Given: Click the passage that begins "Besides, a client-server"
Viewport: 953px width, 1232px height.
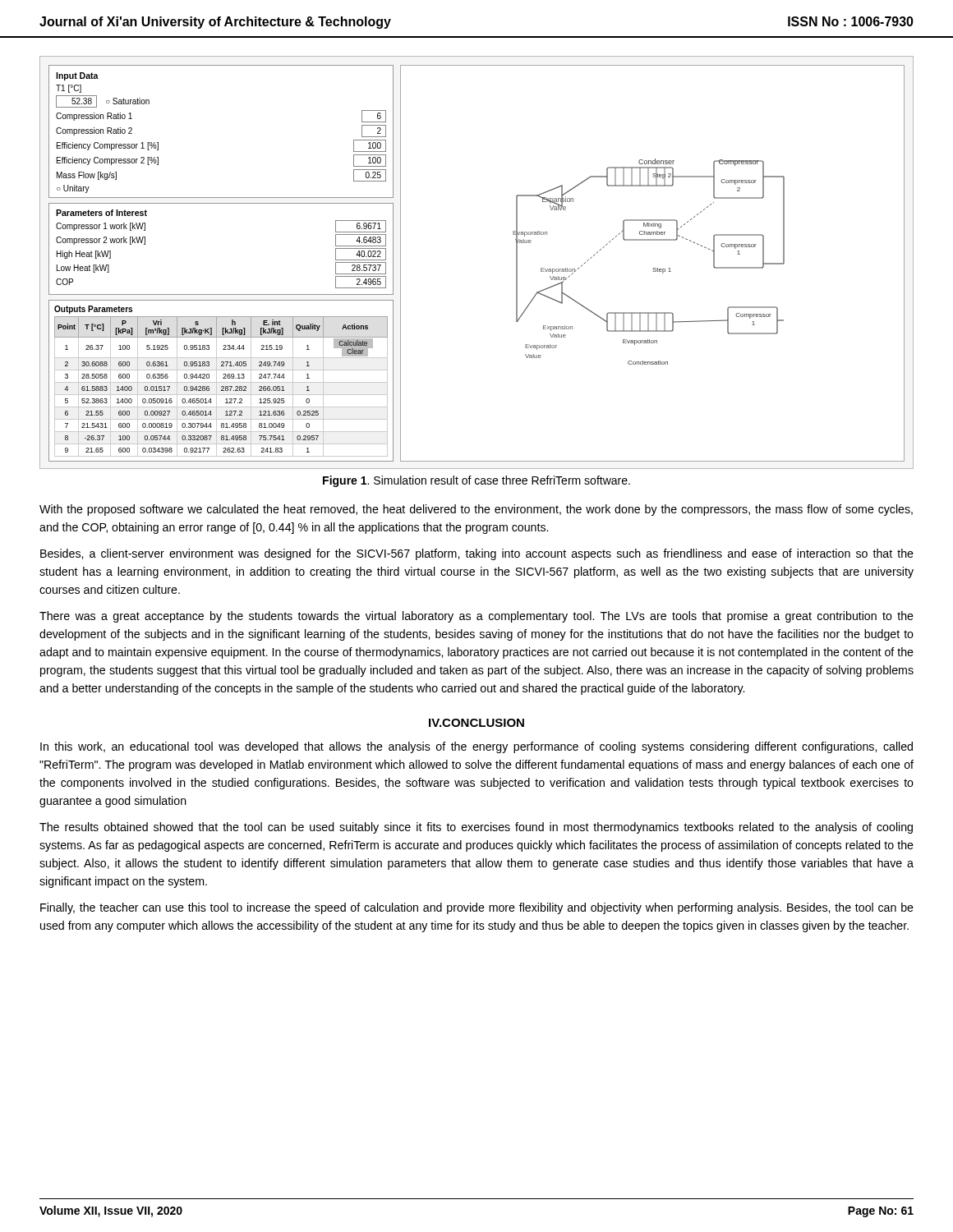Looking at the screenshot, I should 476,572.
